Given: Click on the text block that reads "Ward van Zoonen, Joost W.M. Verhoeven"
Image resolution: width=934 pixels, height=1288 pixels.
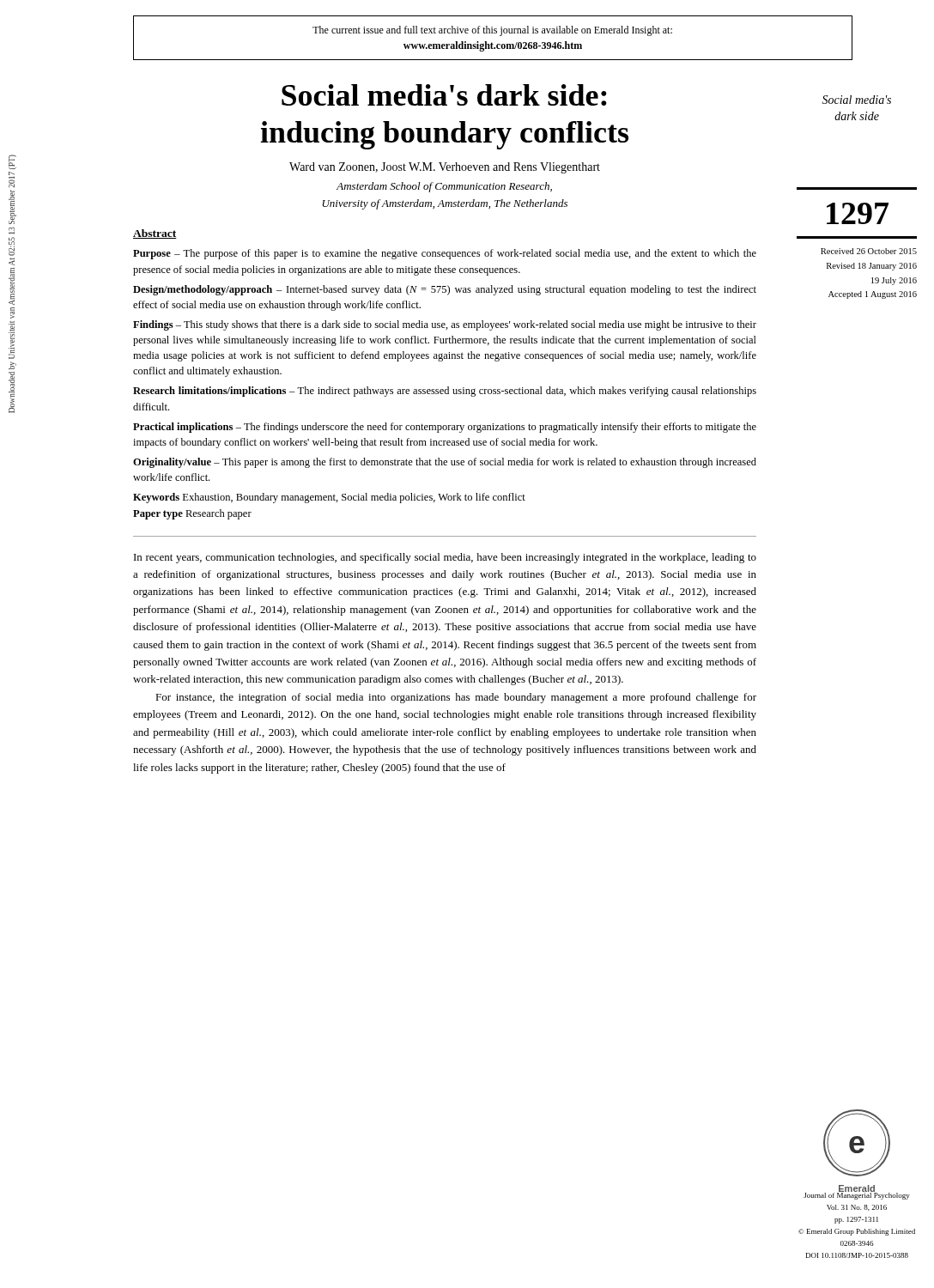Looking at the screenshot, I should tap(445, 167).
